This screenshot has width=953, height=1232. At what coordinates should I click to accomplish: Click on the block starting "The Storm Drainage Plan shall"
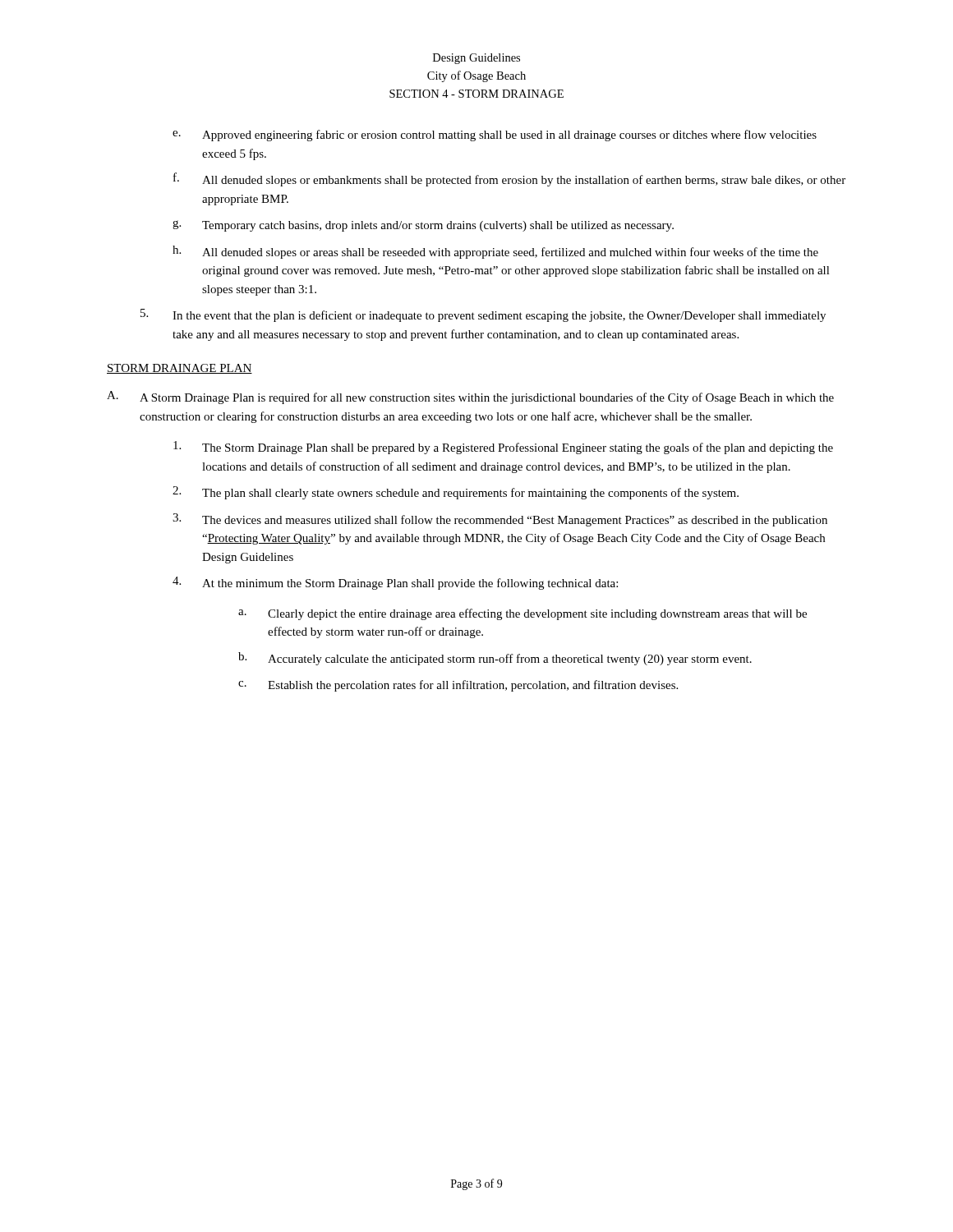tap(509, 457)
